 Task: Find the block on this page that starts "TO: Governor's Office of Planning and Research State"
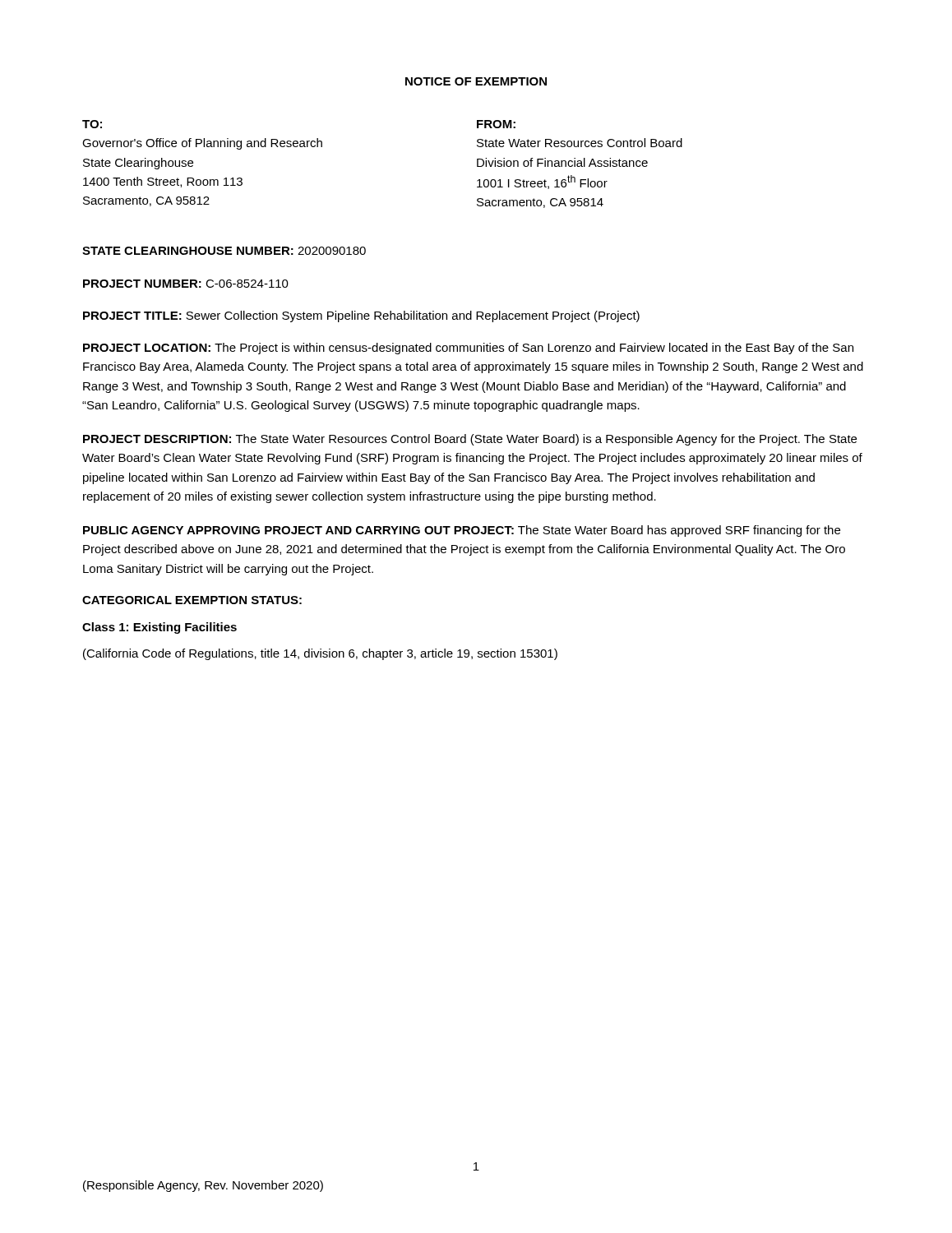point(92,124)
